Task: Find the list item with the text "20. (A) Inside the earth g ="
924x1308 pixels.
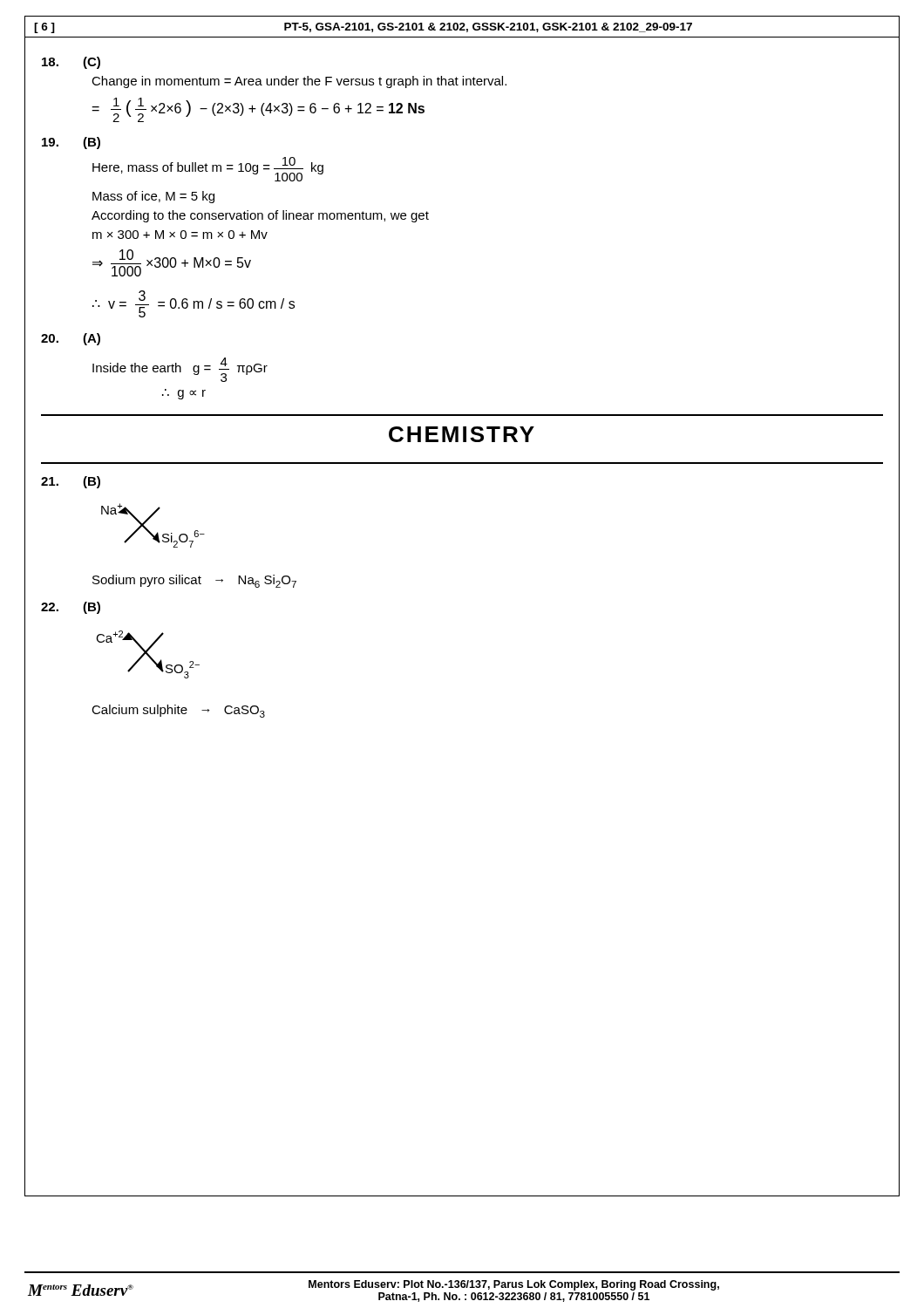Action: click(x=154, y=366)
